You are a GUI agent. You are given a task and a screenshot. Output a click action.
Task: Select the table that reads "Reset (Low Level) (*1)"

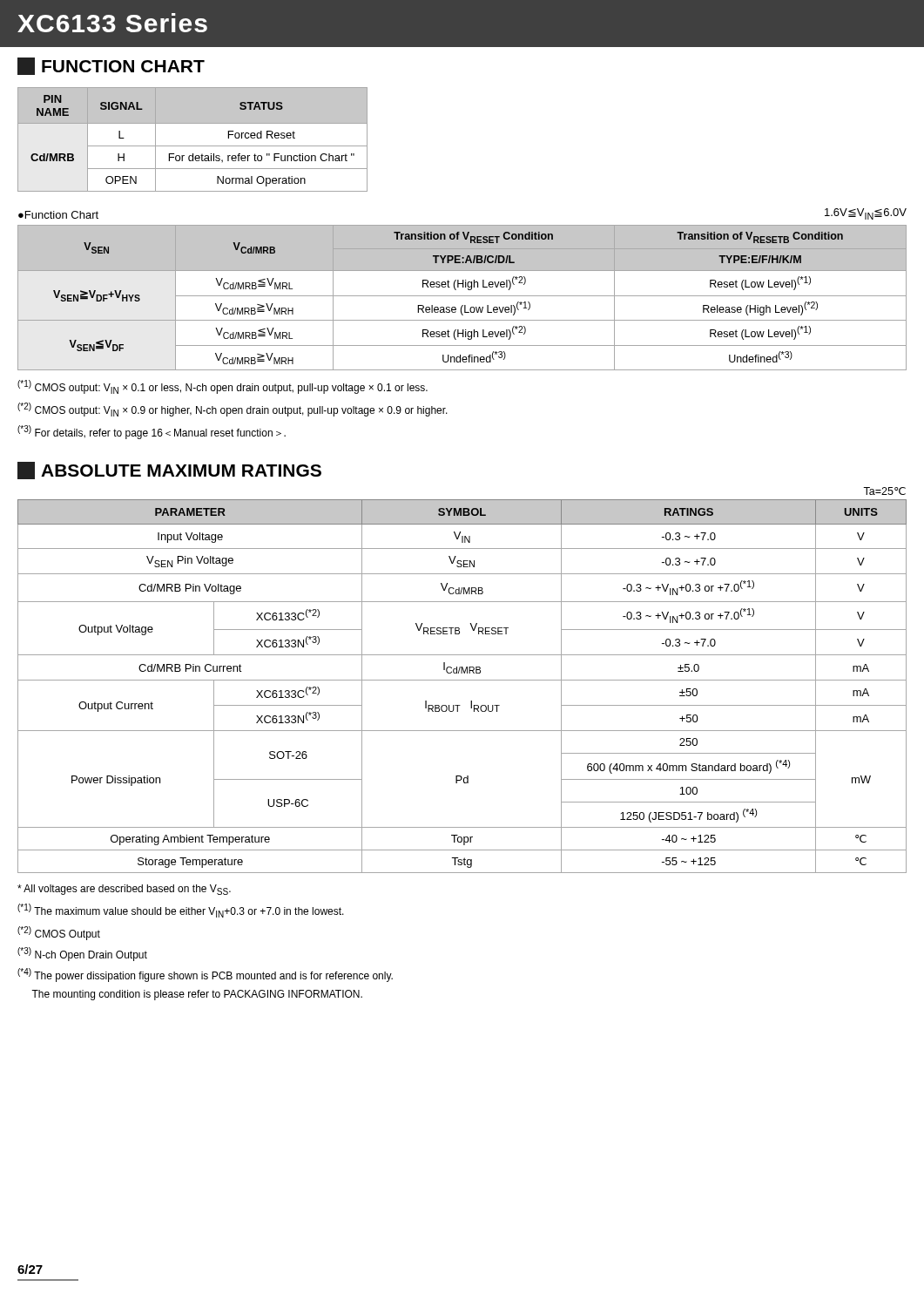pos(462,297)
